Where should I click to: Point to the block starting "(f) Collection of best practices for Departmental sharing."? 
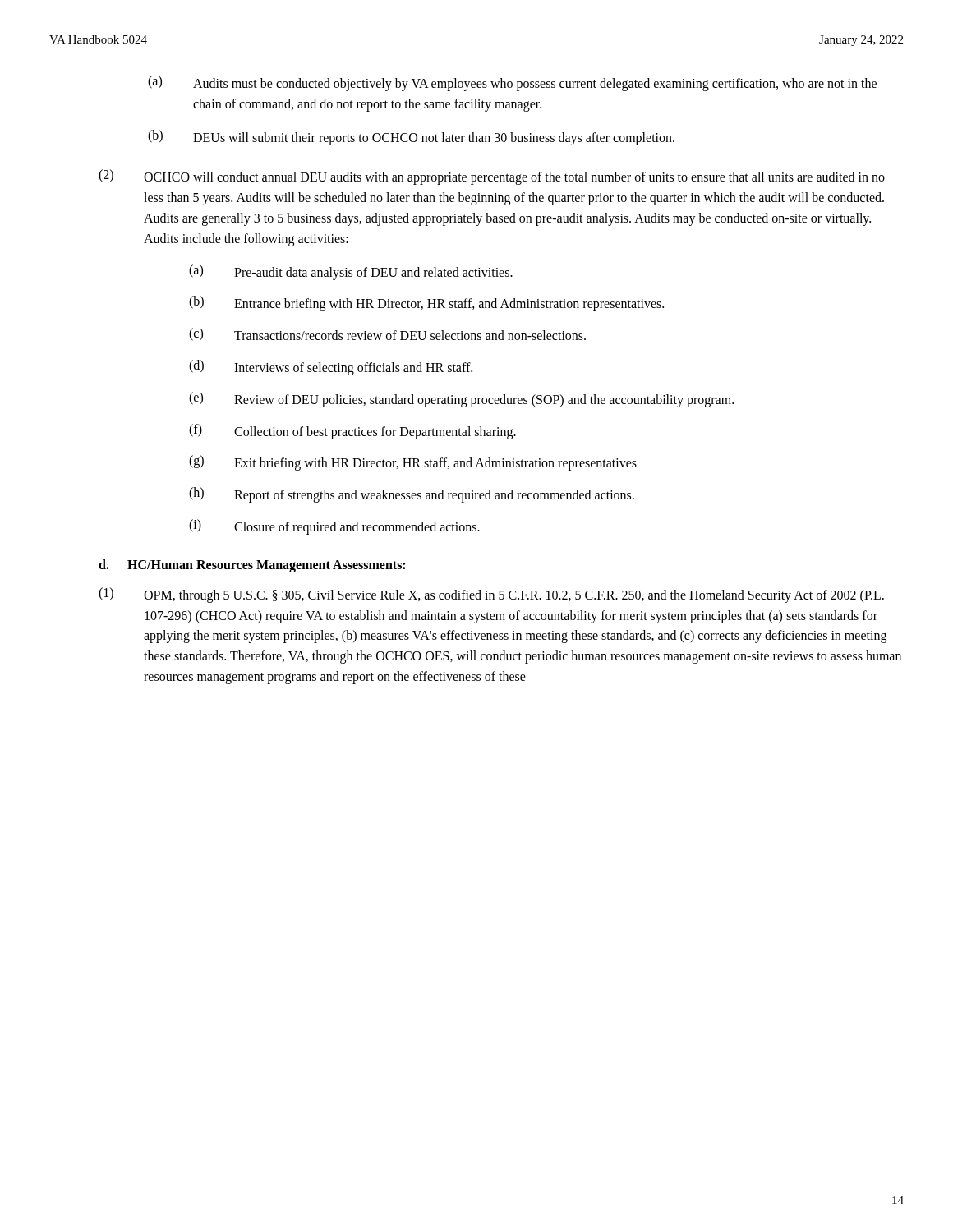[x=352, y=432]
